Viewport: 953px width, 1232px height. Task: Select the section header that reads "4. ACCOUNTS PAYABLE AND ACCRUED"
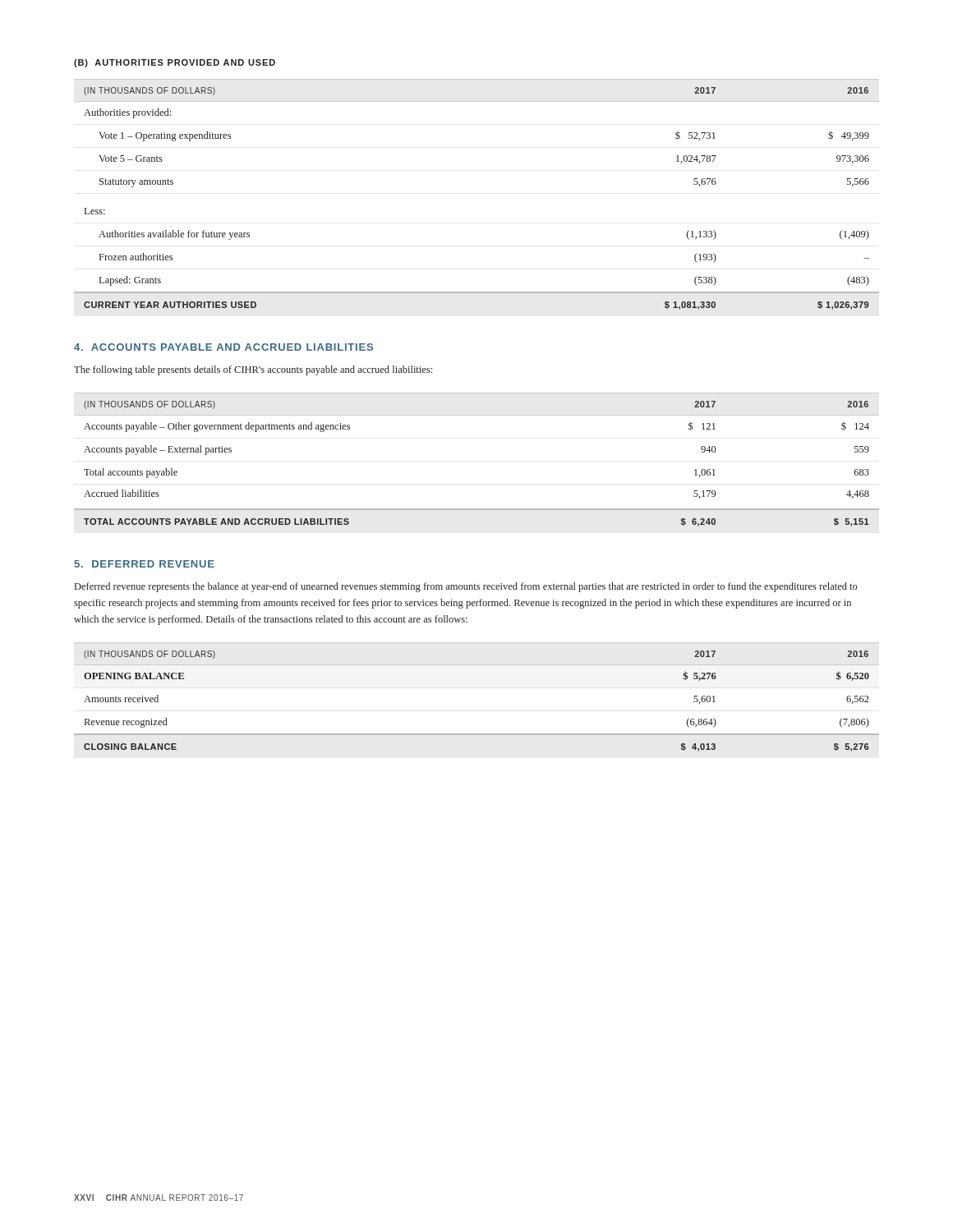pos(224,347)
